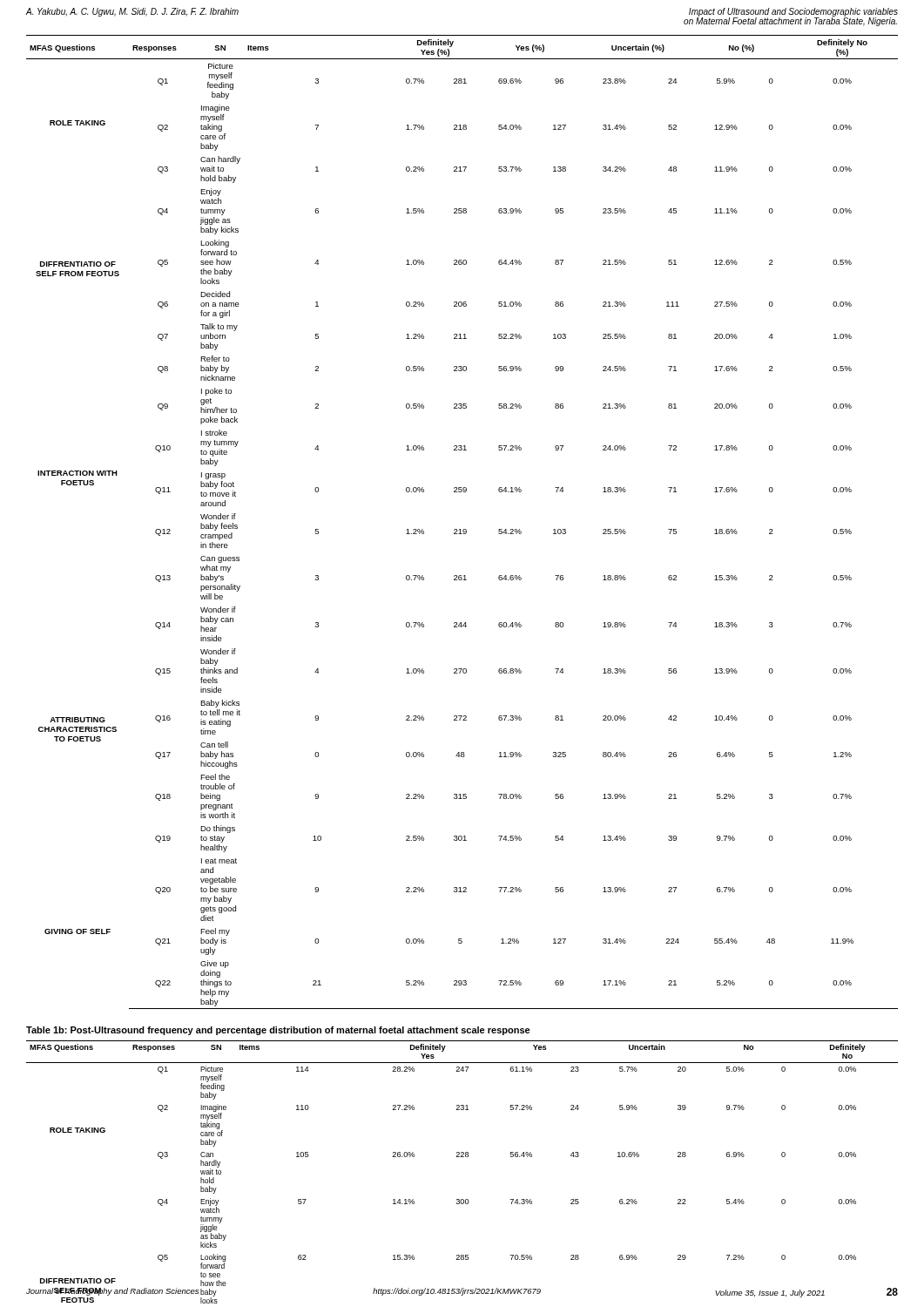Locate the text starting "Table 1b: Post-Ultrasound"

tap(278, 1030)
